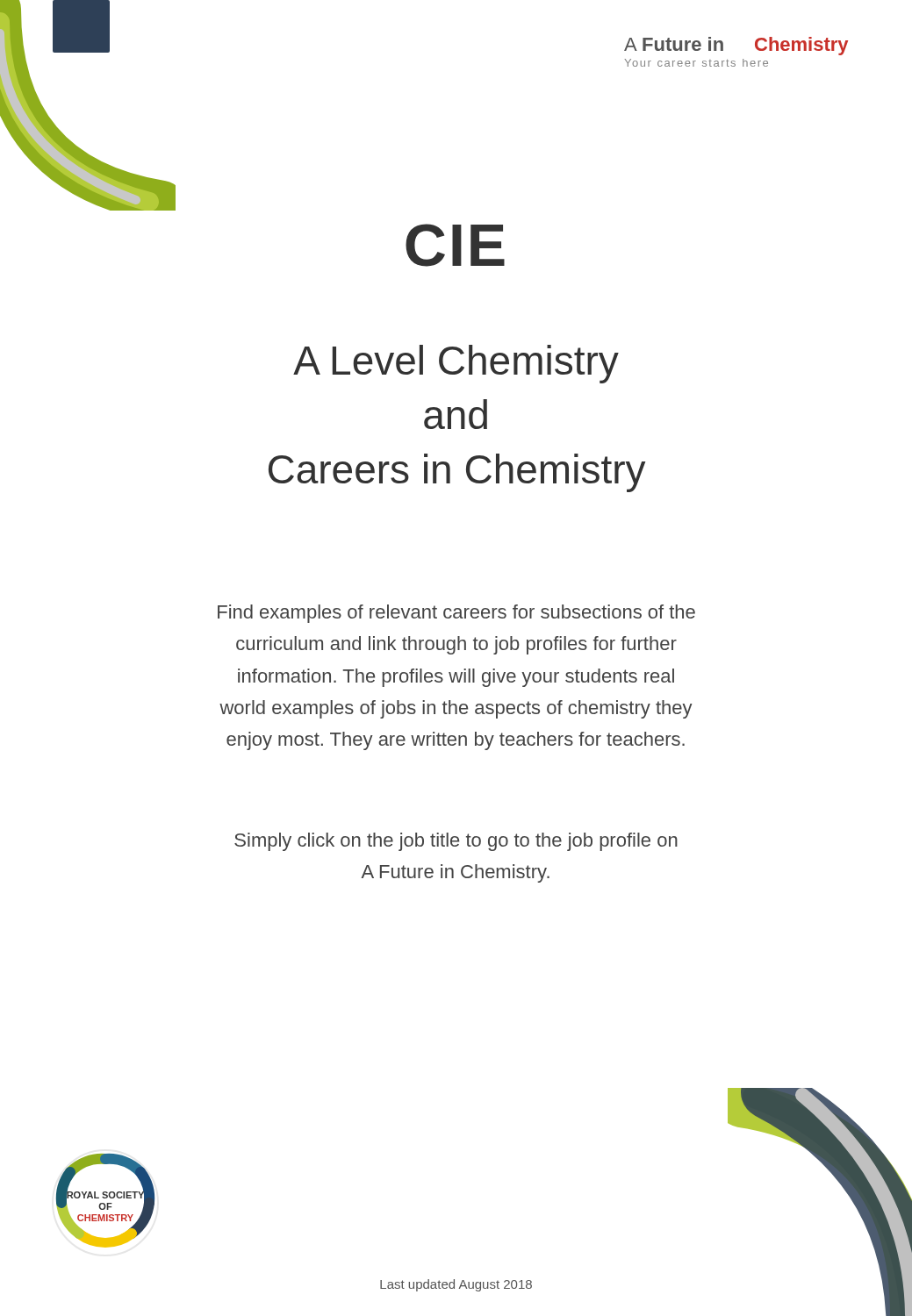The image size is (912, 1316).
Task: Point to the region starting "Find examples of relevant careers for subsections"
Action: click(456, 676)
